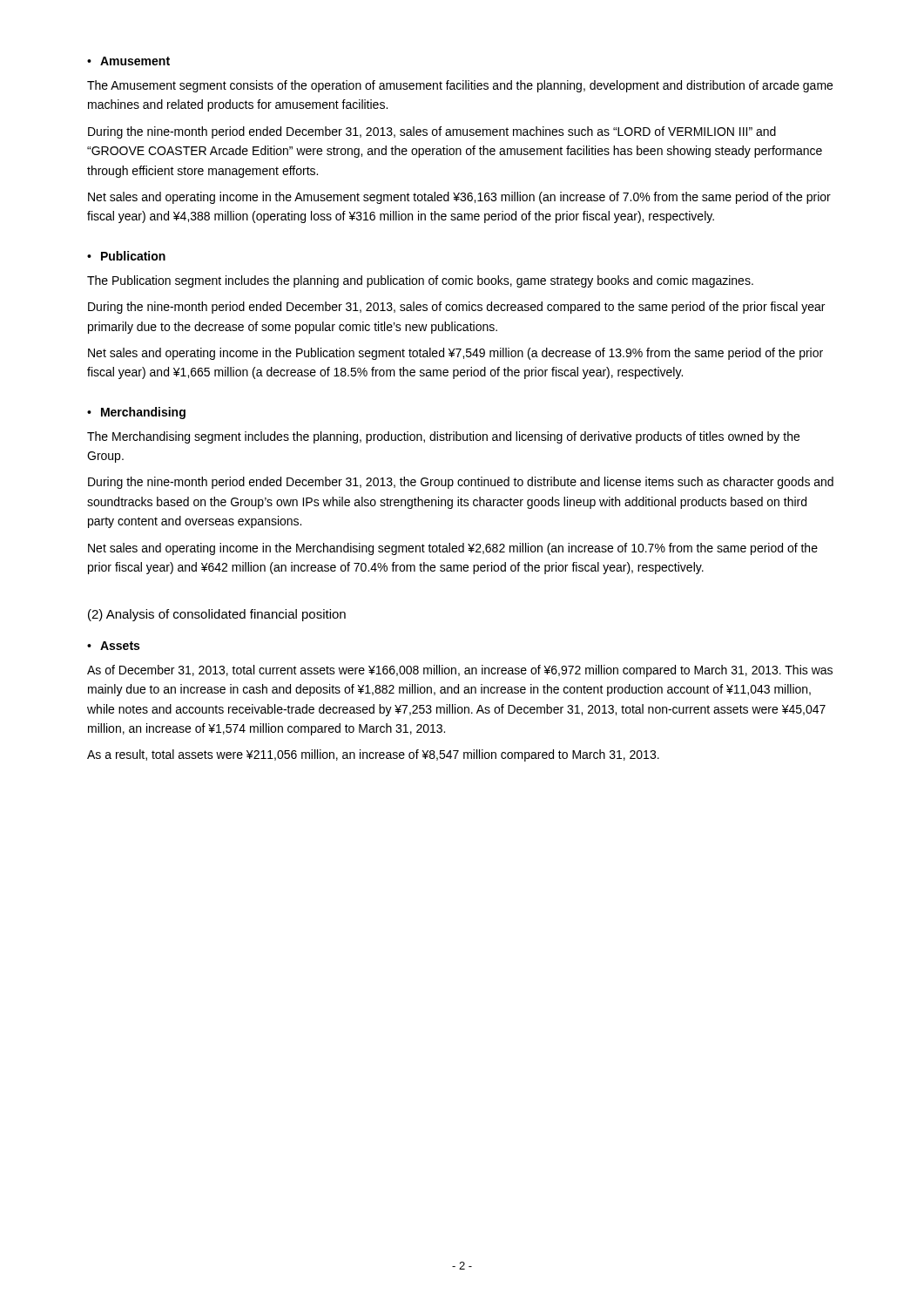
Task: Point to "• Merchandising"
Action: (137, 412)
